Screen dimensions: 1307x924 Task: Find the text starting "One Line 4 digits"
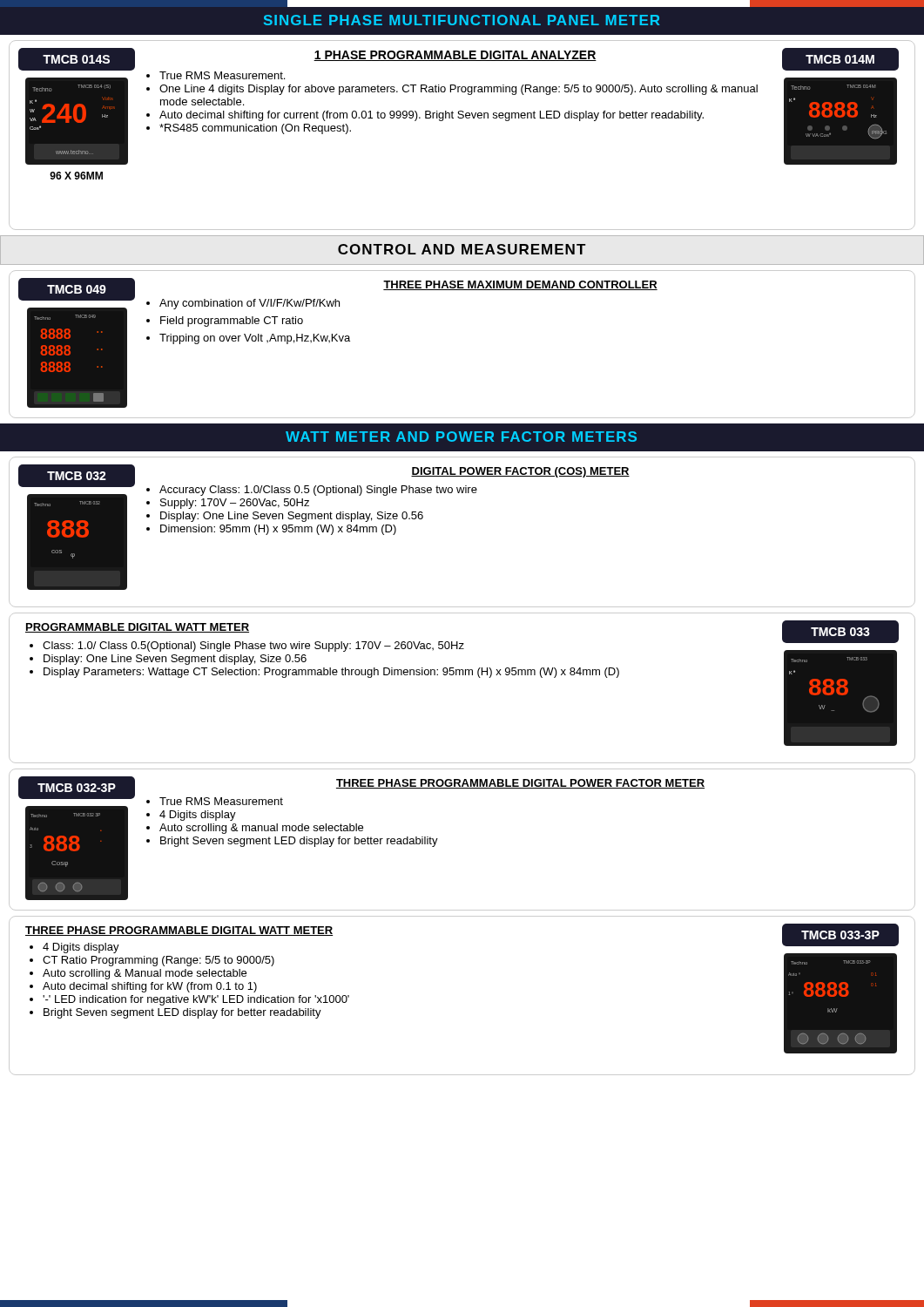(464, 95)
